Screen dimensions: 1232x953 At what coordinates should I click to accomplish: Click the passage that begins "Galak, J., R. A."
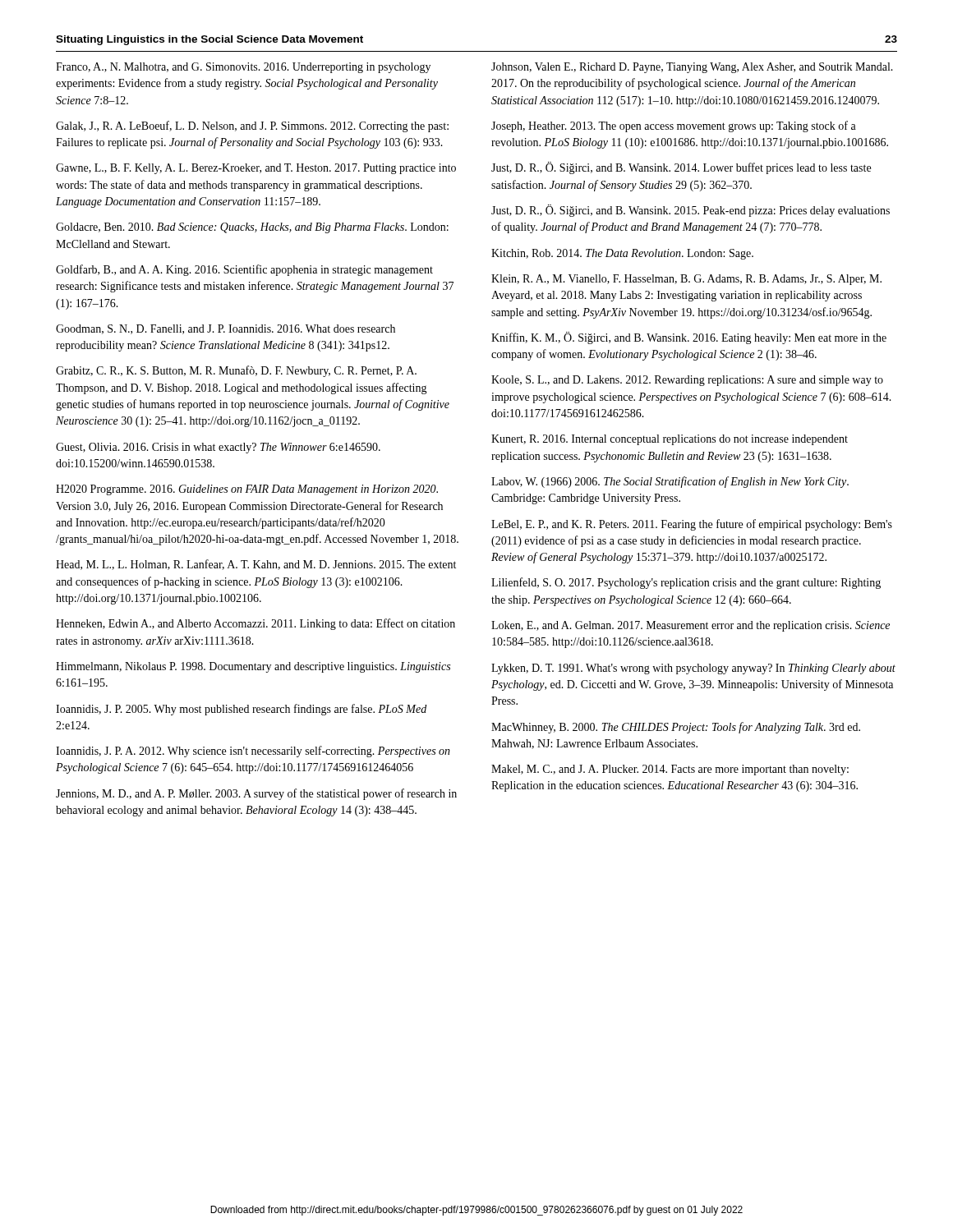coord(253,134)
